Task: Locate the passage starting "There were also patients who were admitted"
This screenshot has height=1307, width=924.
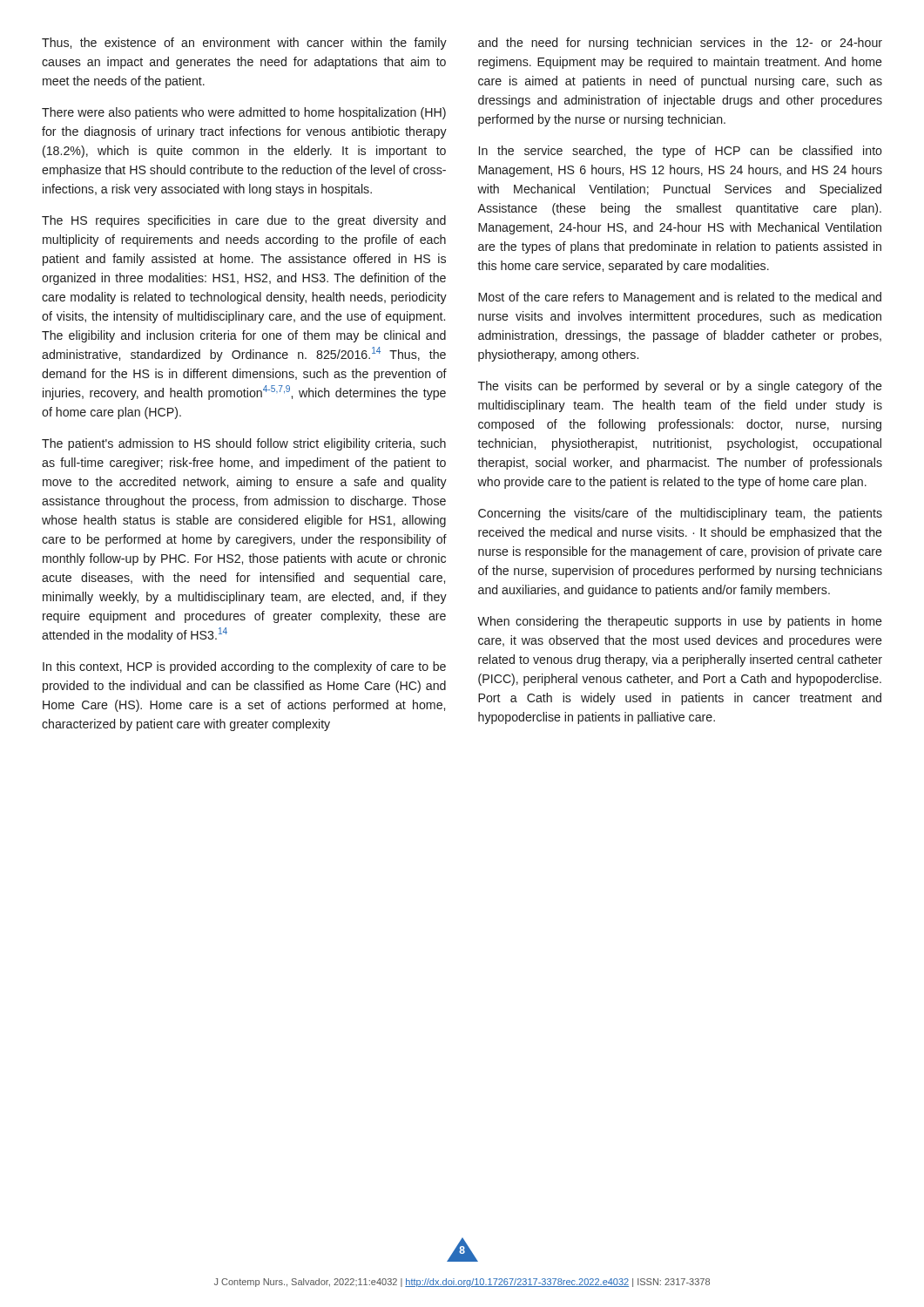Action: click(x=244, y=151)
